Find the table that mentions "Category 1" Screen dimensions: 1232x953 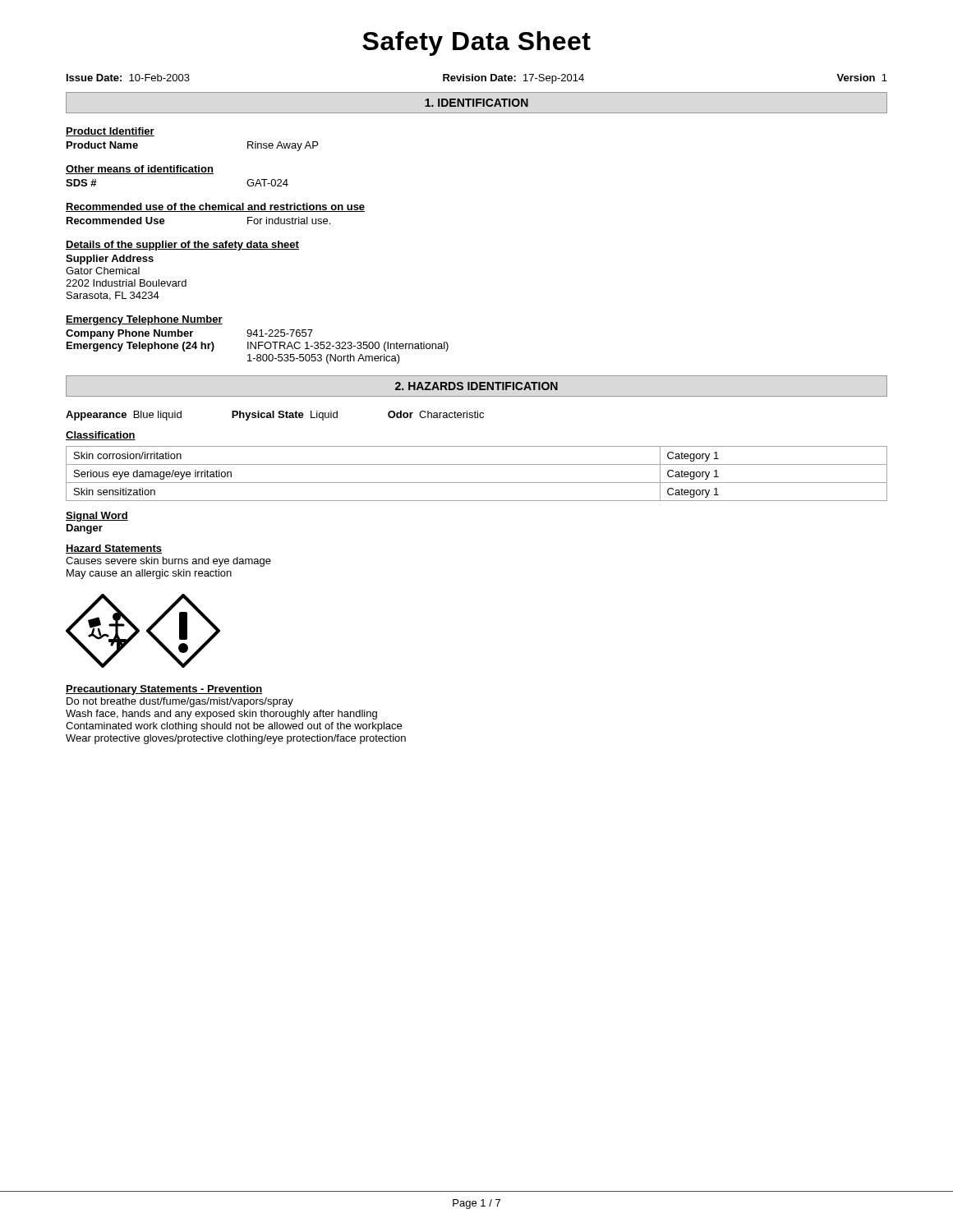coord(476,474)
